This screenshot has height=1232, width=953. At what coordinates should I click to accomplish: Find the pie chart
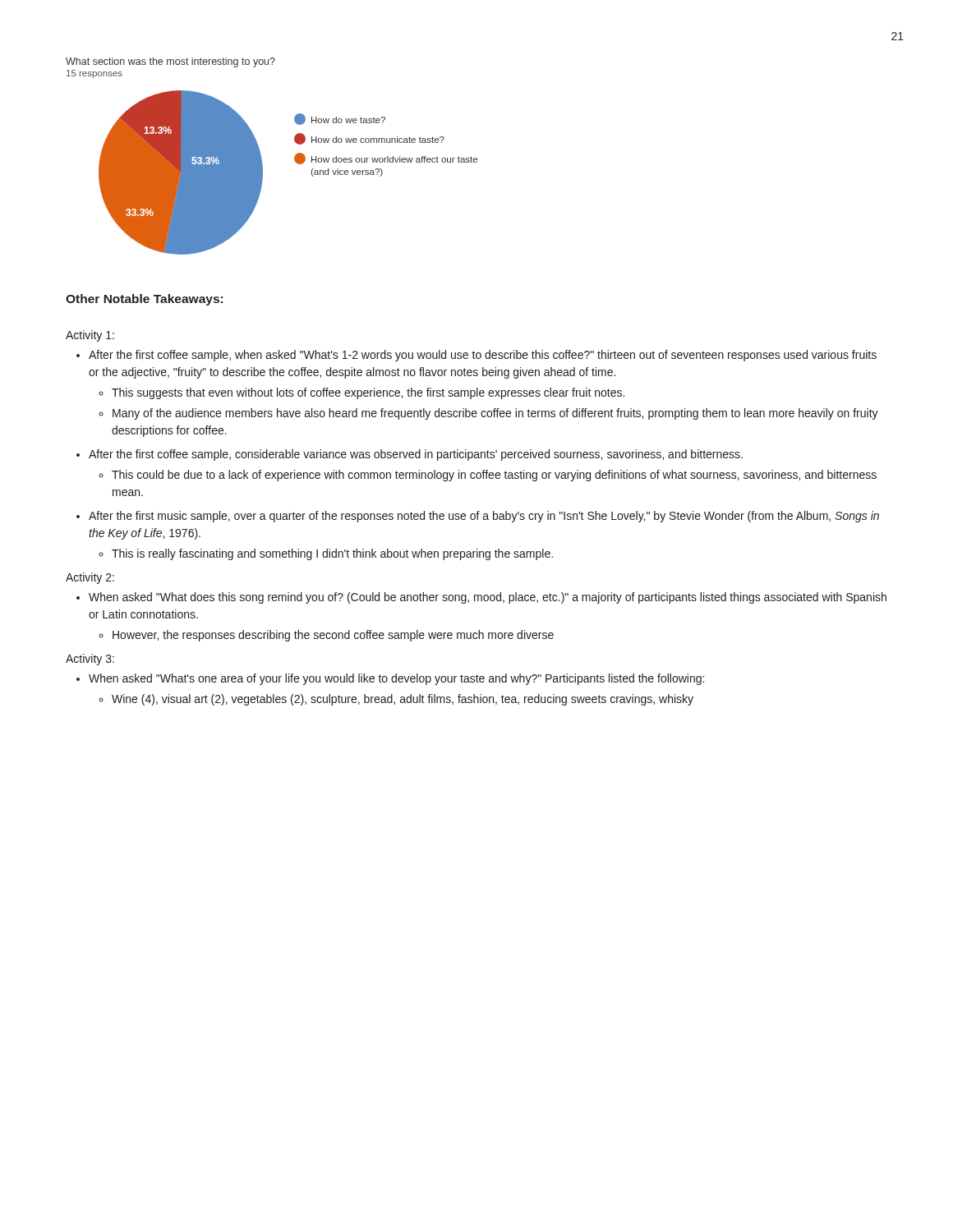(283, 172)
